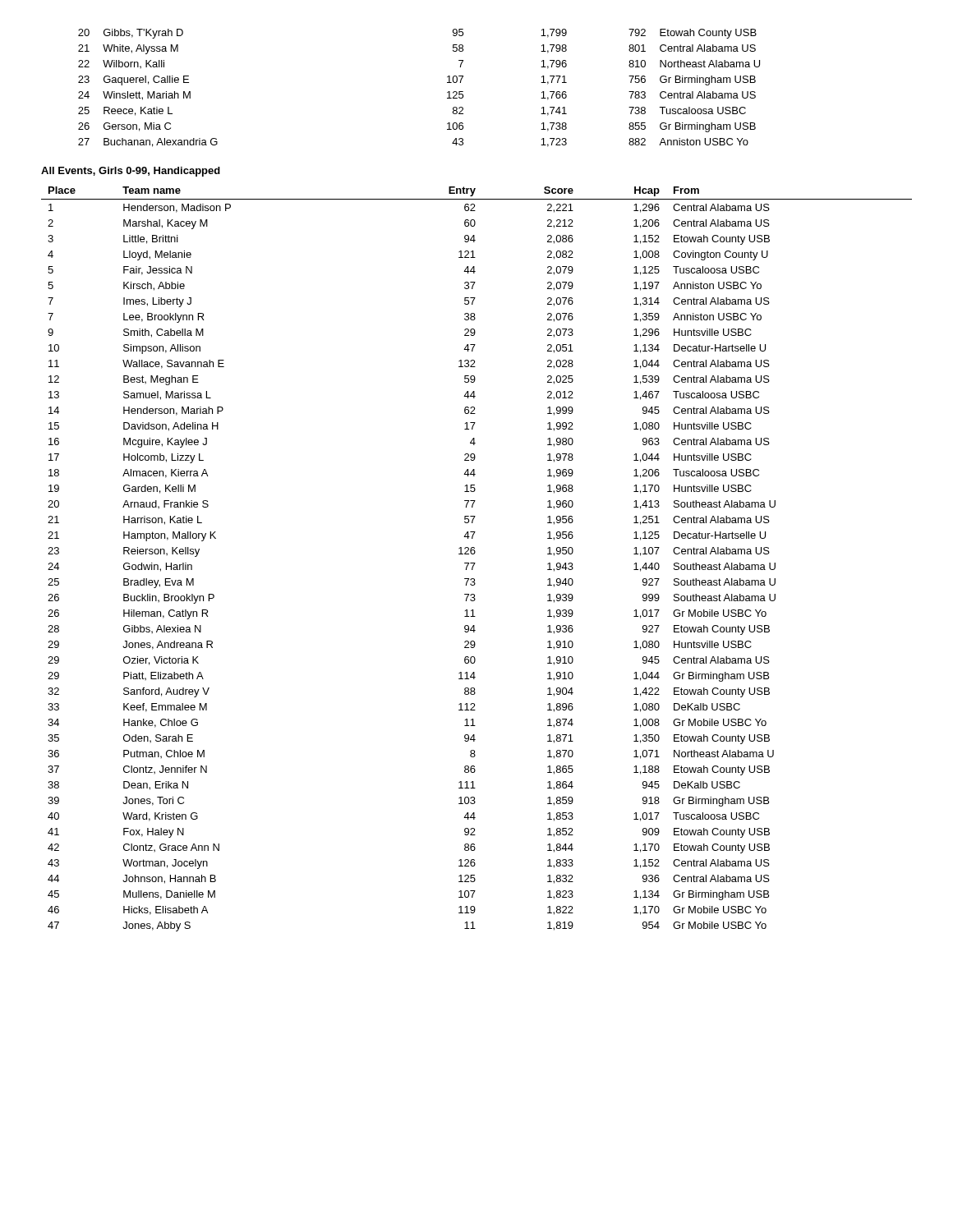Click on the table containing "Henderson, Madison P"

[x=476, y=557]
